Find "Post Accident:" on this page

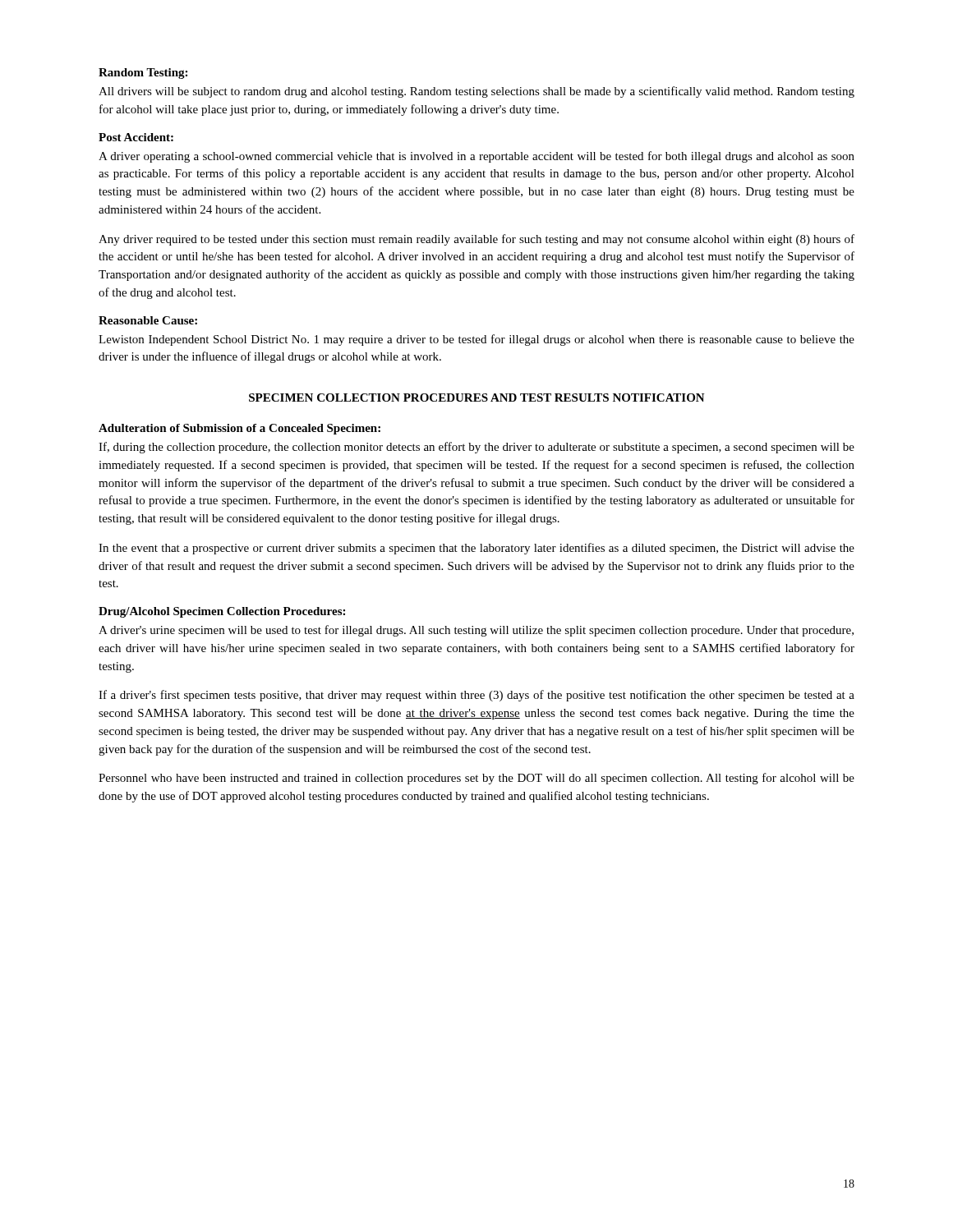pos(136,137)
